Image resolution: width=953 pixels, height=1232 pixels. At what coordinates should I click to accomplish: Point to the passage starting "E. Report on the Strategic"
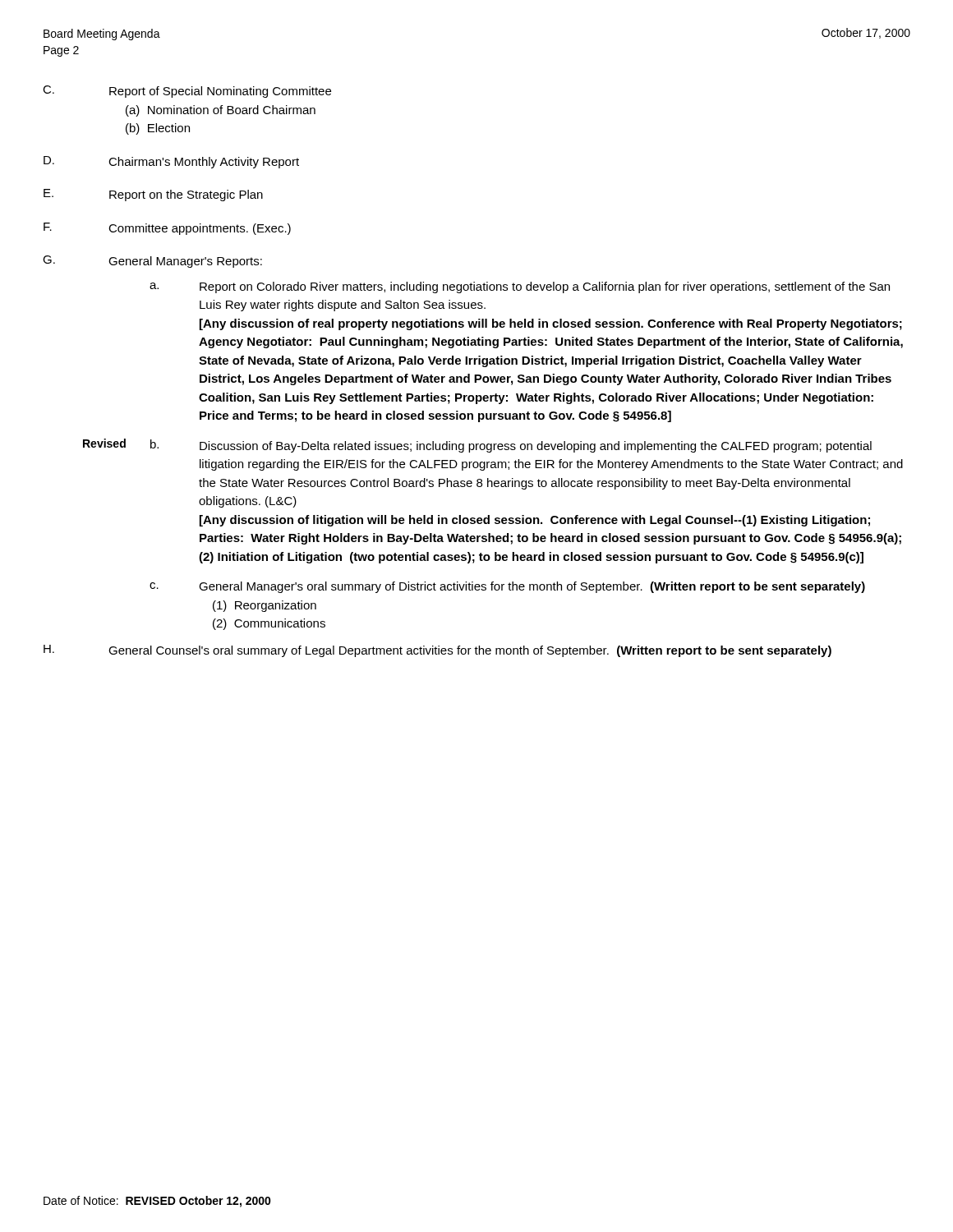[x=153, y=195]
